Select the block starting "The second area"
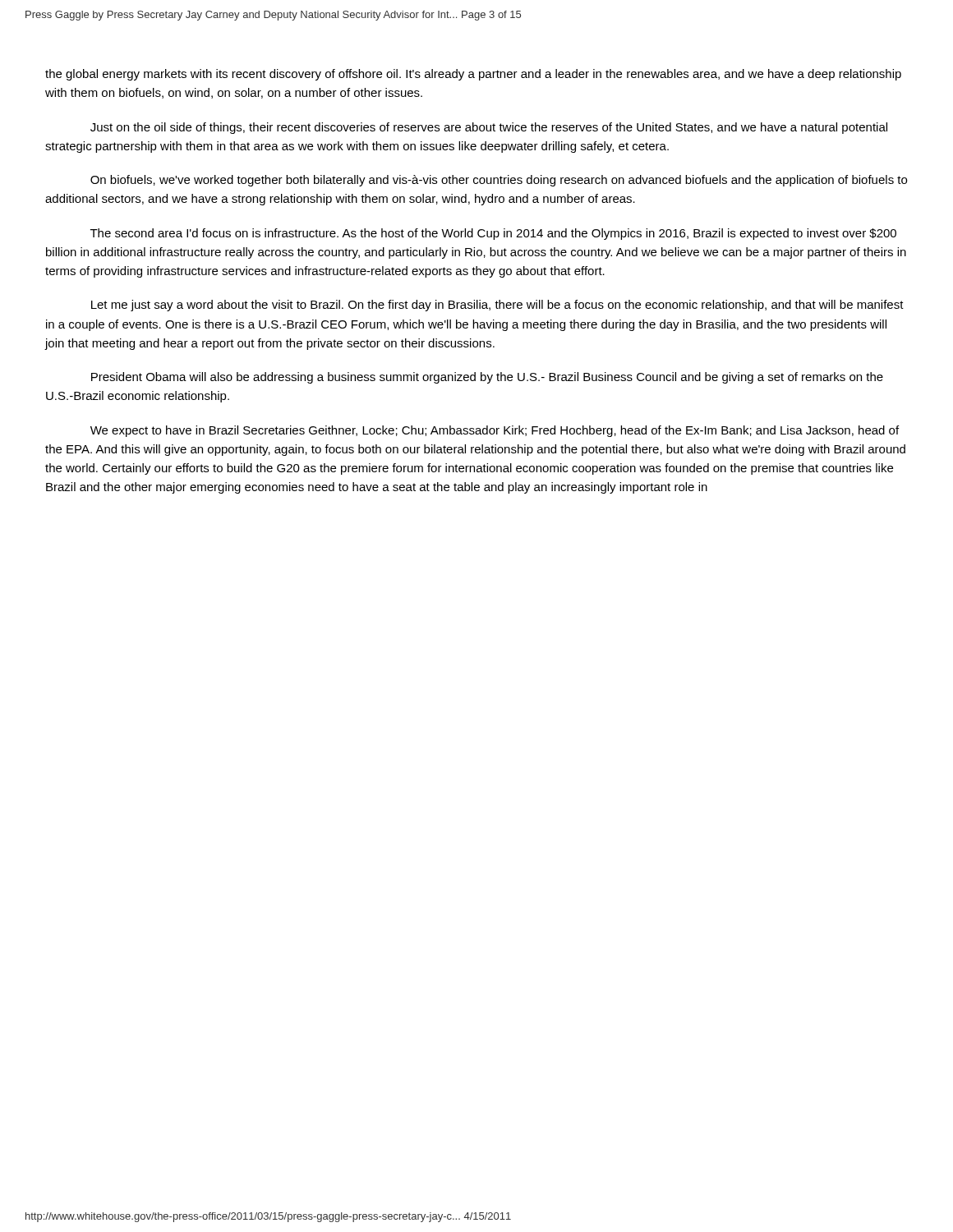The image size is (953, 1232). click(x=476, y=252)
